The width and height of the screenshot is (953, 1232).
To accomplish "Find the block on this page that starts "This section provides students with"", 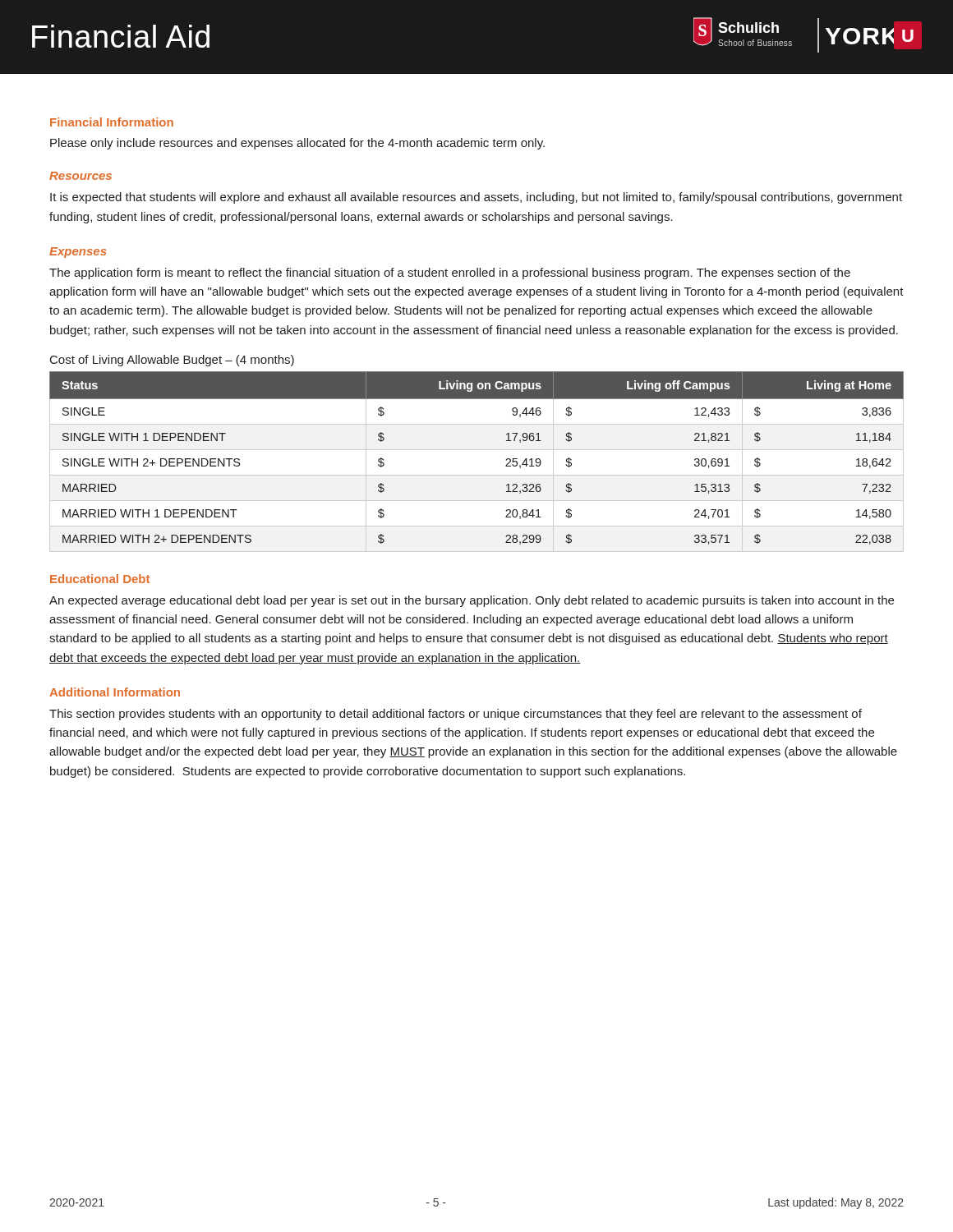I will pos(473,742).
